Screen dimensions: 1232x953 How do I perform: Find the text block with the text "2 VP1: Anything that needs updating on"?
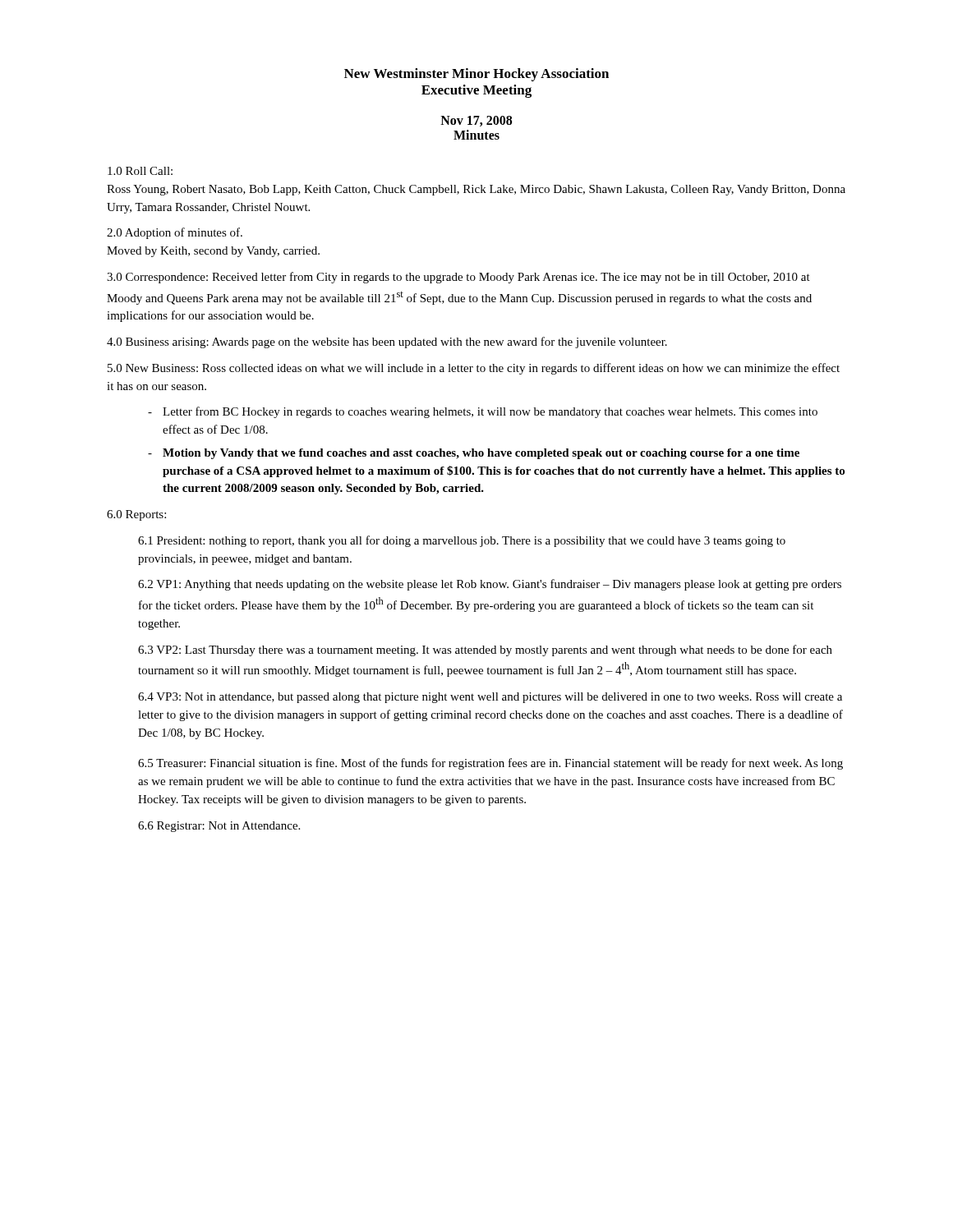[492, 604]
